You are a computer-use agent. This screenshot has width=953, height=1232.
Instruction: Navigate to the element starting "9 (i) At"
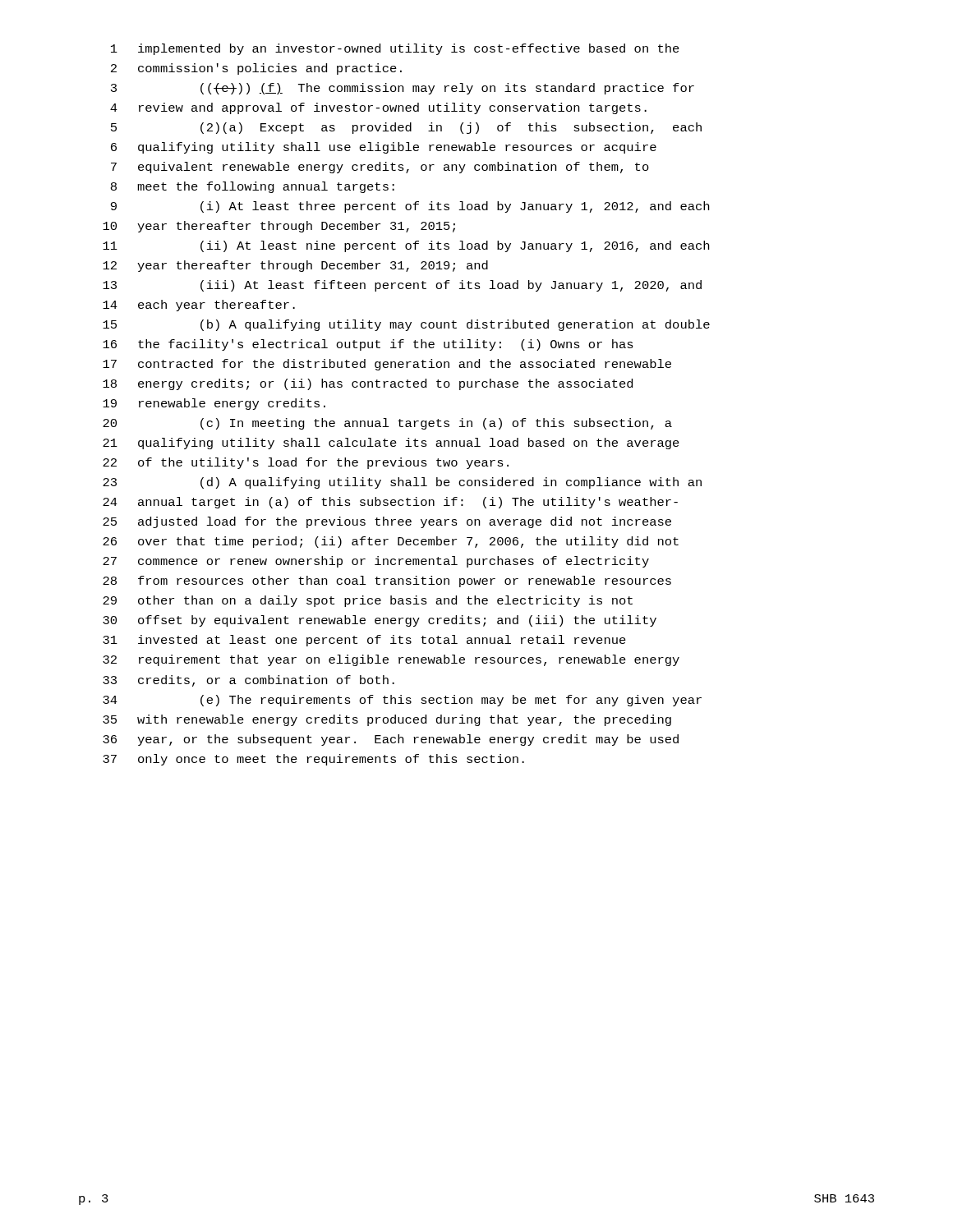(482, 207)
